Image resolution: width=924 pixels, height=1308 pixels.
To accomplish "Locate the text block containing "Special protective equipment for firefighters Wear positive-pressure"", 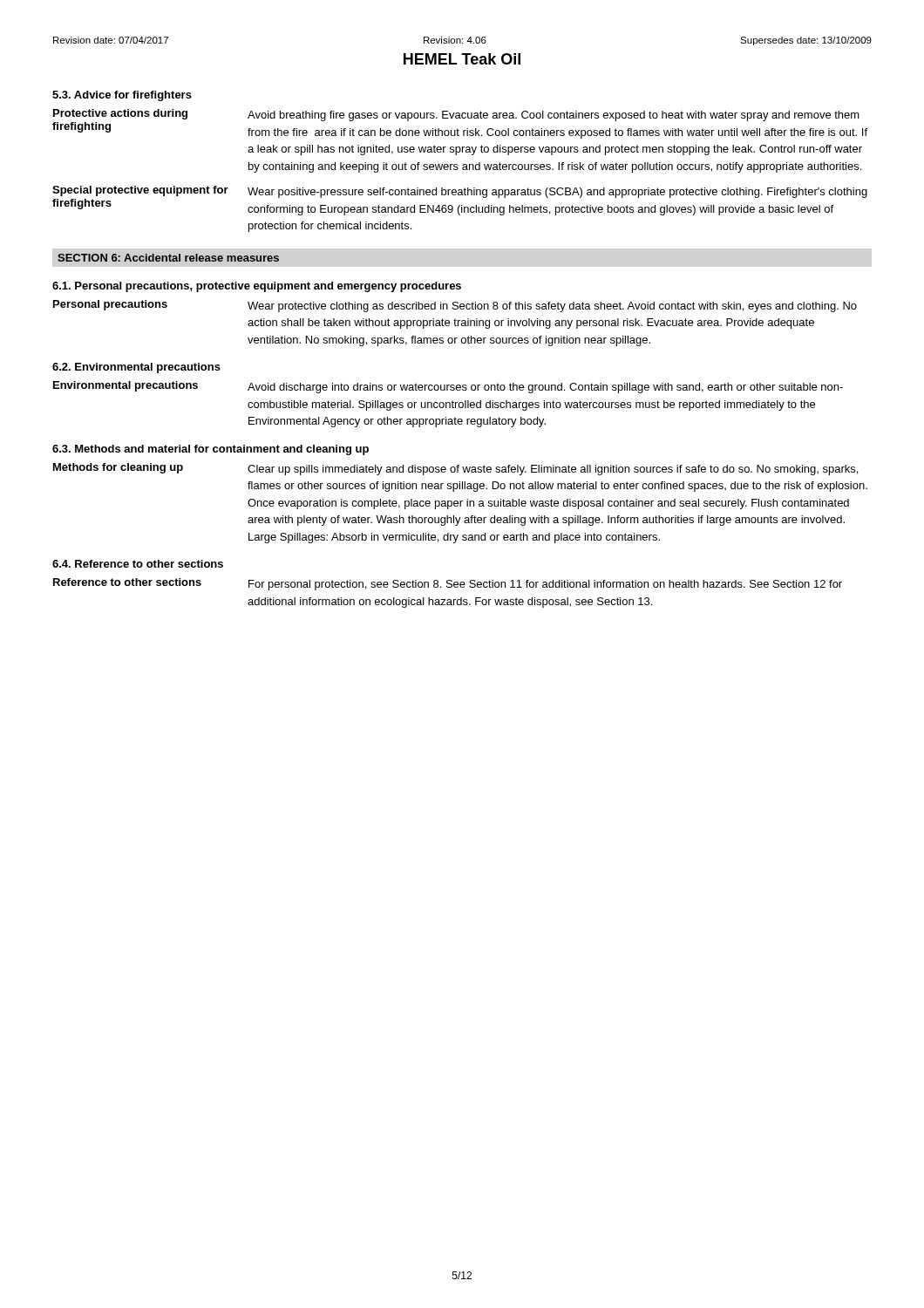I will click(462, 209).
